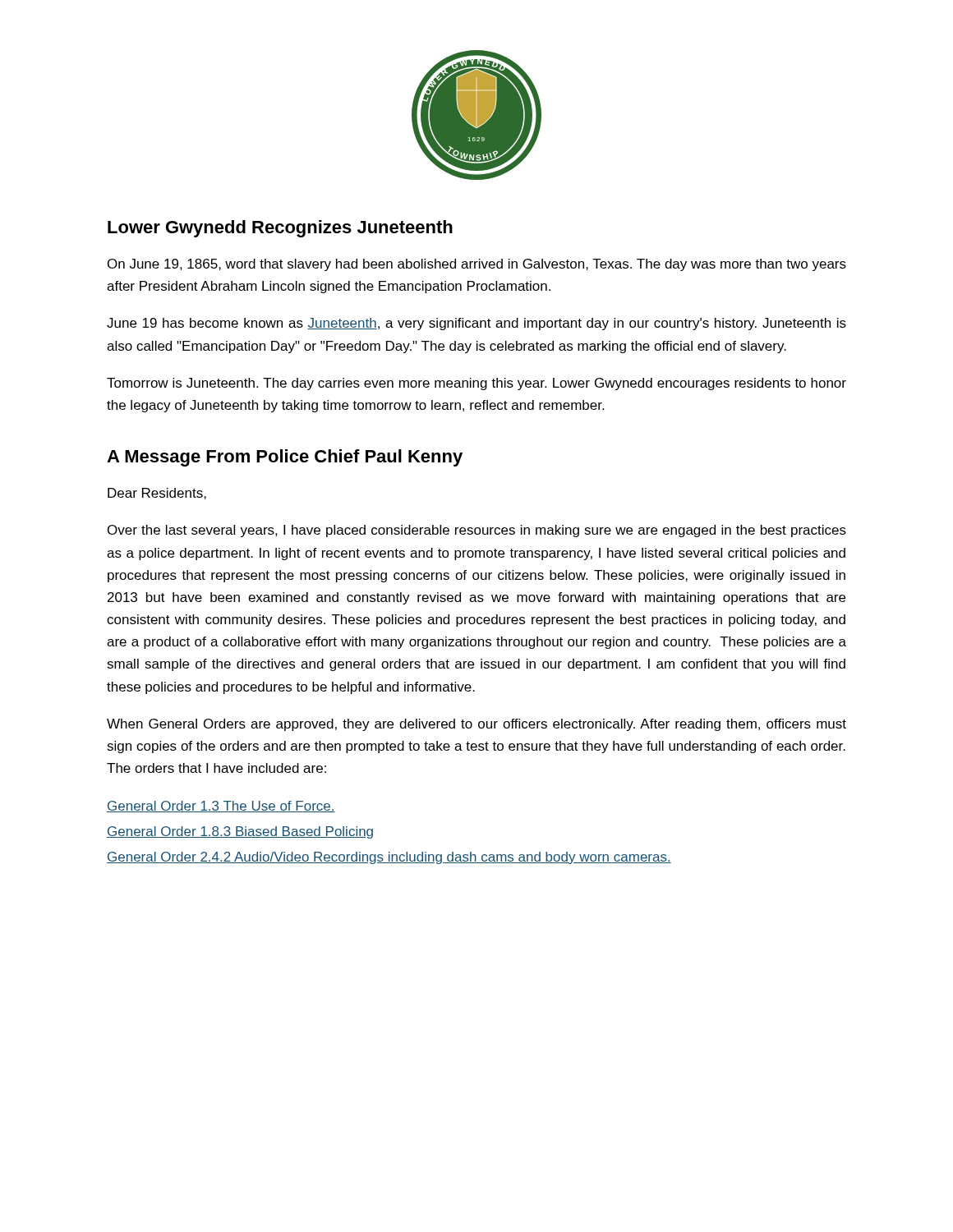The width and height of the screenshot is (953, 1232).
Task: Click on the text starting "Tomorrow is Juneteenth."
Action: (476, 394)
